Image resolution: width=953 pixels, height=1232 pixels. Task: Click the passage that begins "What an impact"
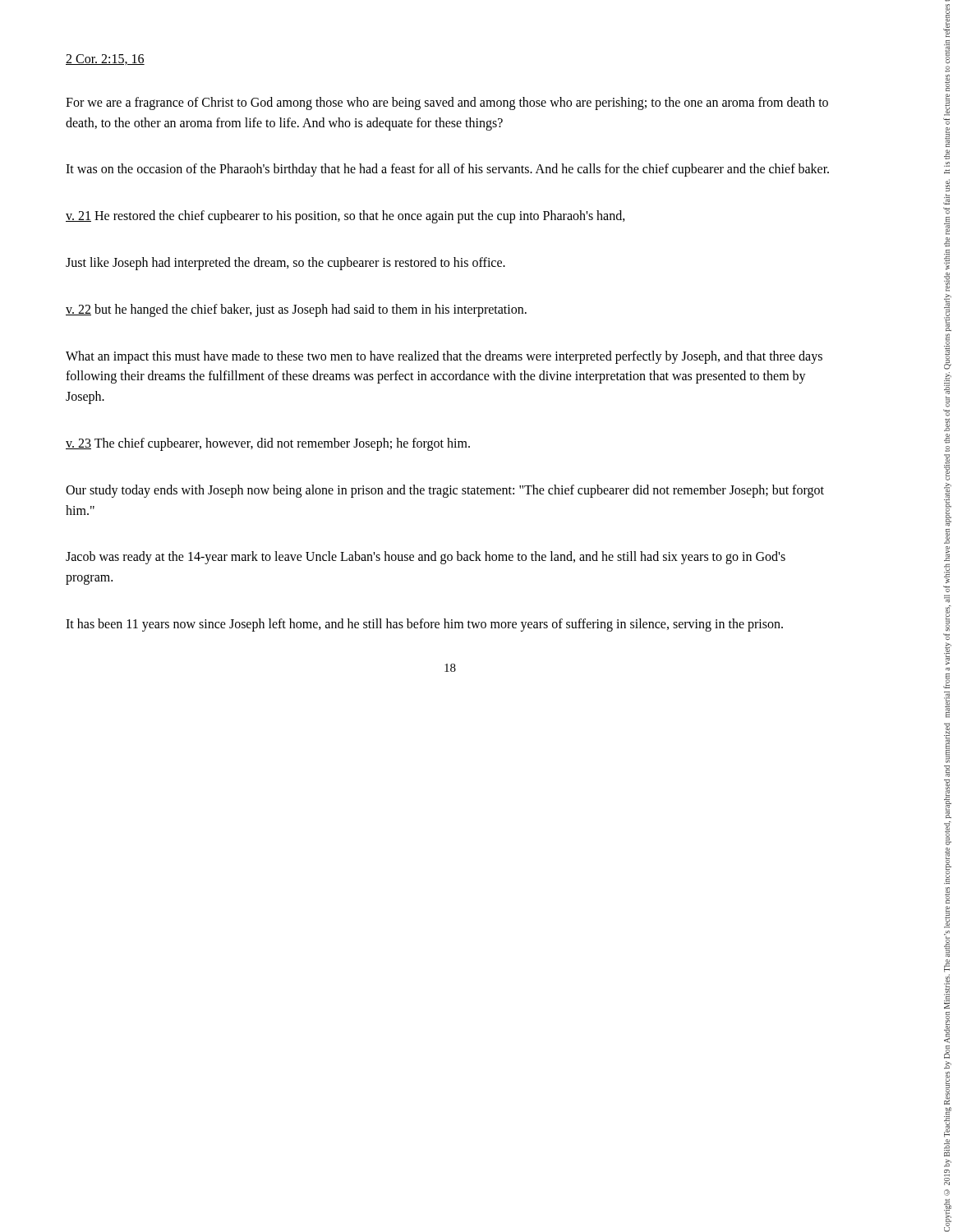[x=444, y=376]
